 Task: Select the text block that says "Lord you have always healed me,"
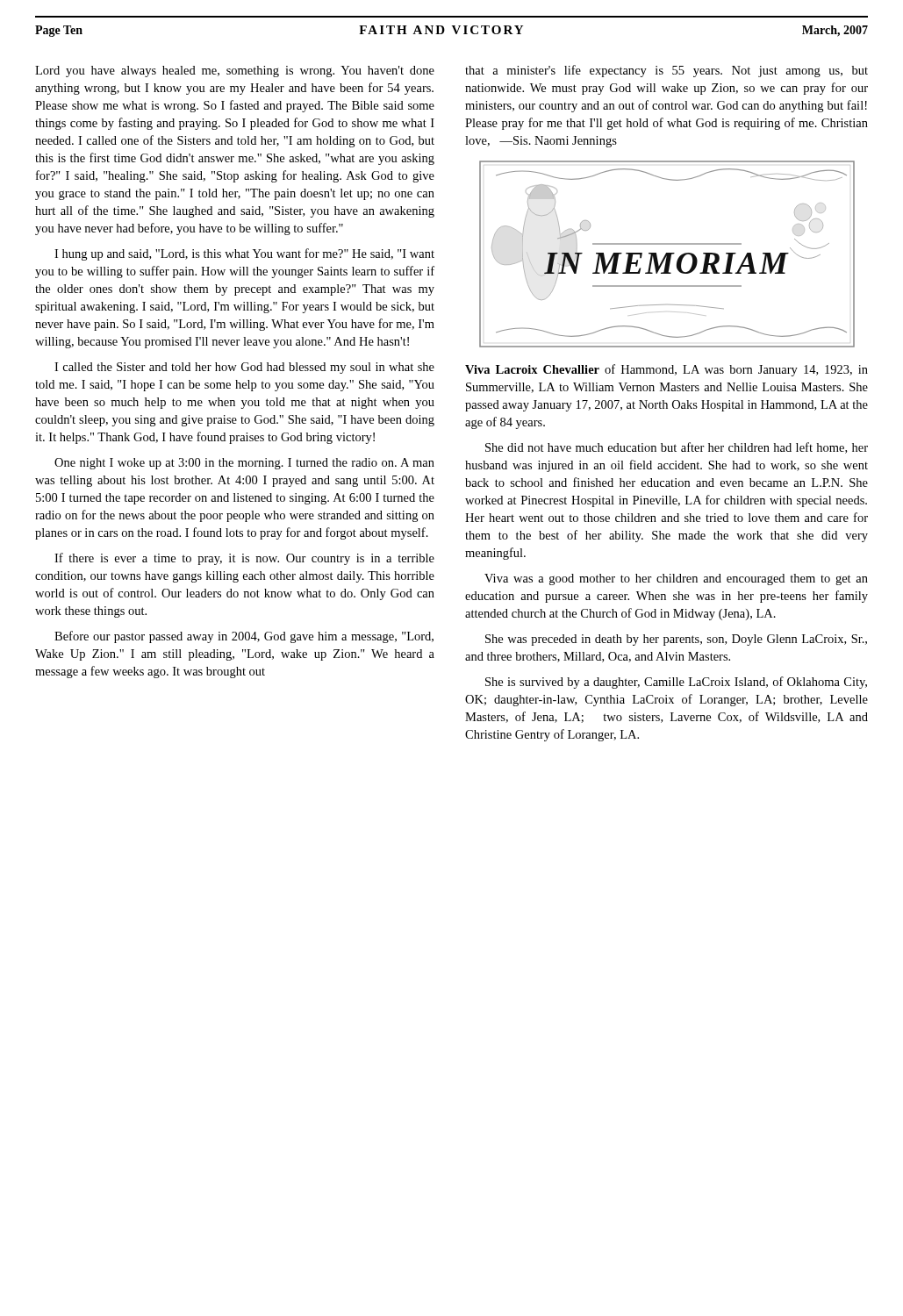[235, 149]
